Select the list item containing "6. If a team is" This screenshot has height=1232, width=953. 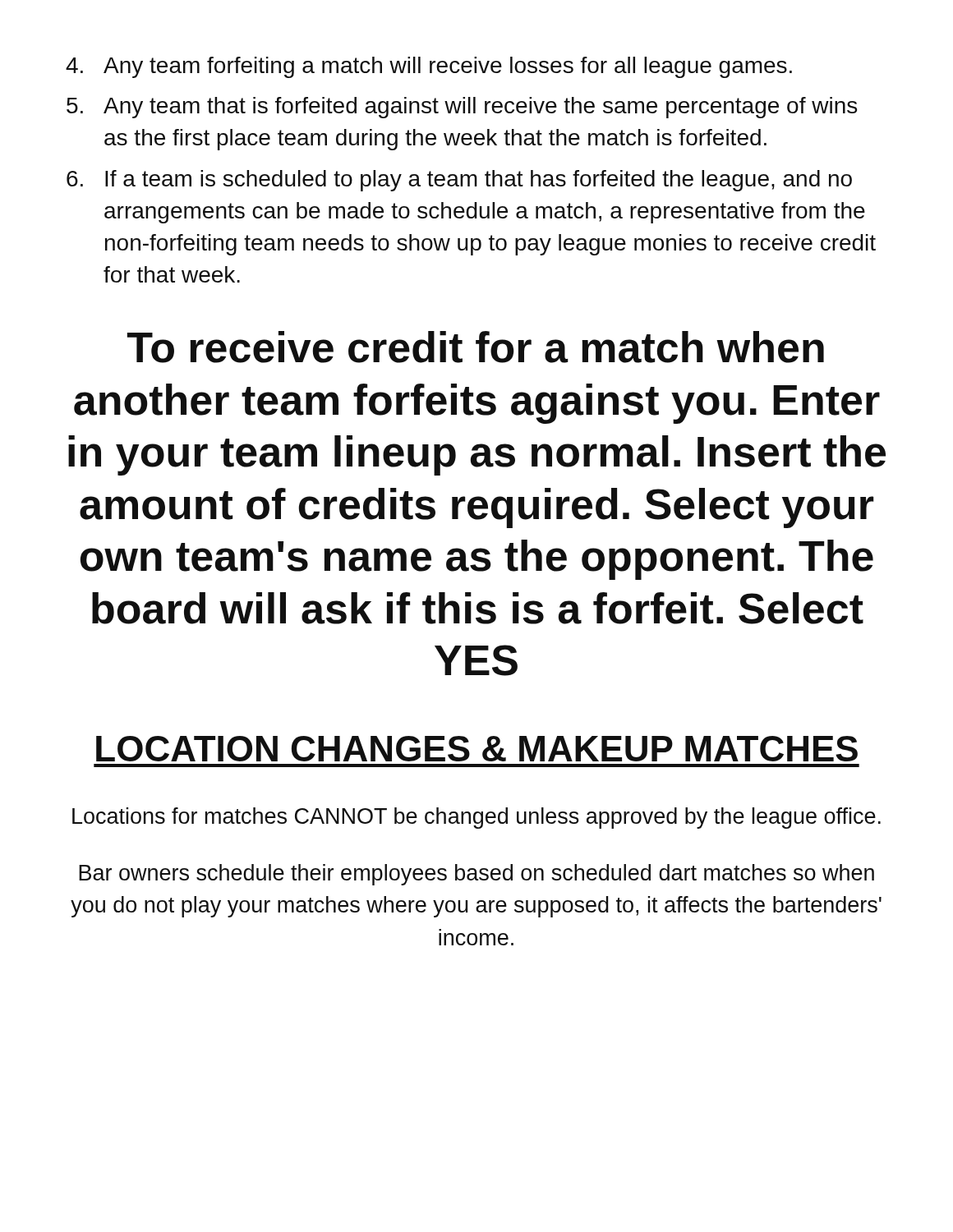[476, 227]
